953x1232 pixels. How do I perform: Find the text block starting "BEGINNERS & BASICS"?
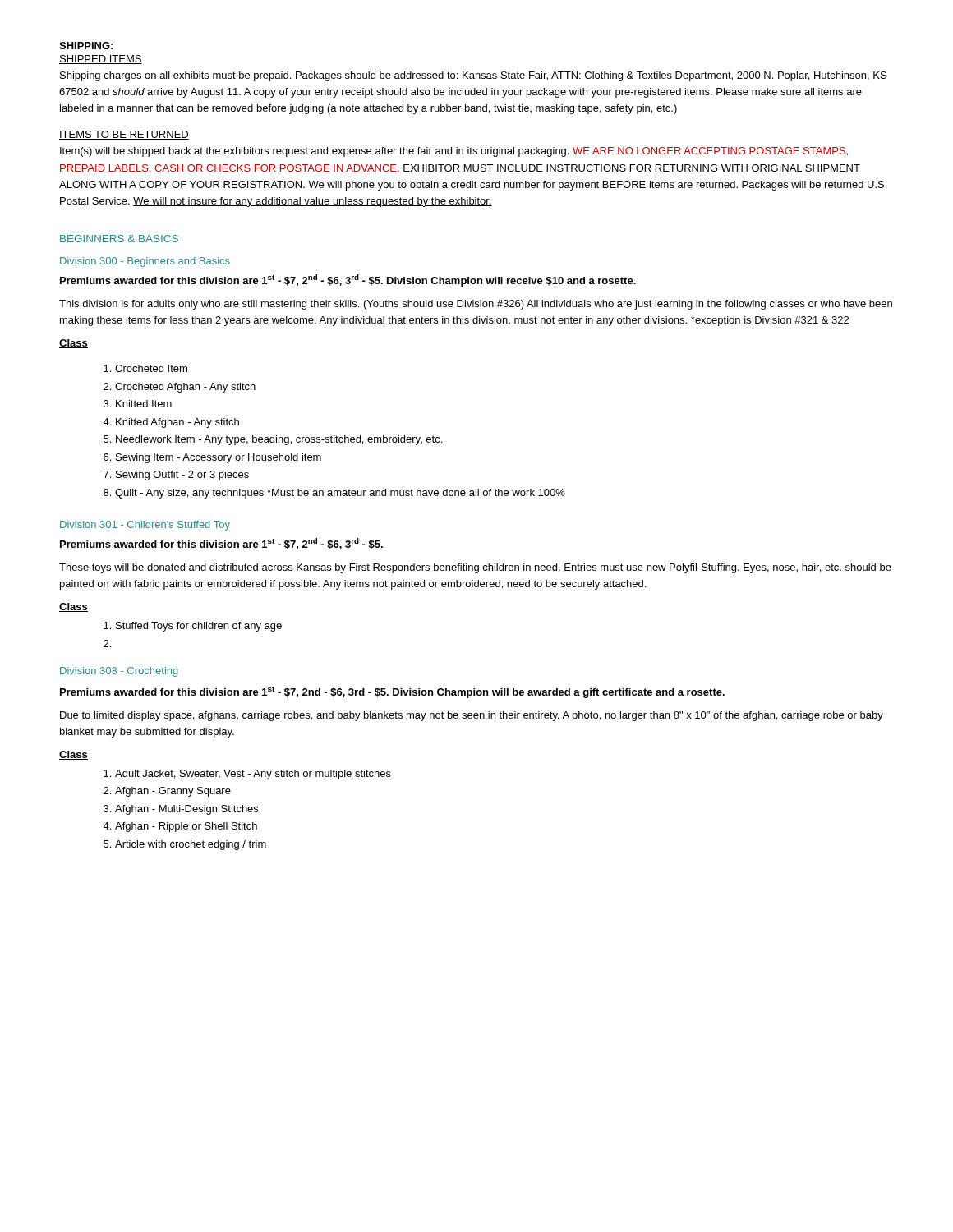pos(119,239)
